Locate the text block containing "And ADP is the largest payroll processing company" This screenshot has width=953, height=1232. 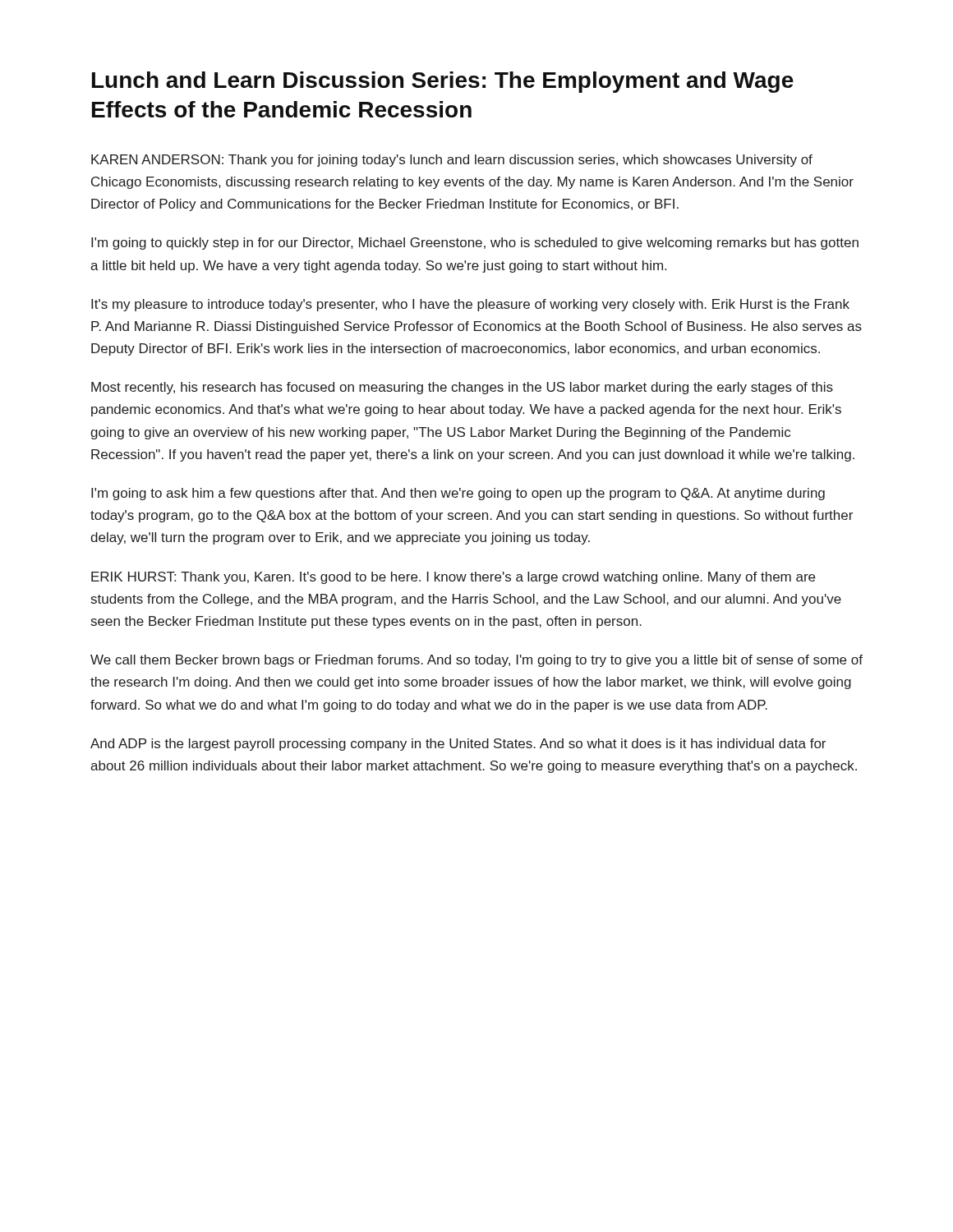coord(474,755)
